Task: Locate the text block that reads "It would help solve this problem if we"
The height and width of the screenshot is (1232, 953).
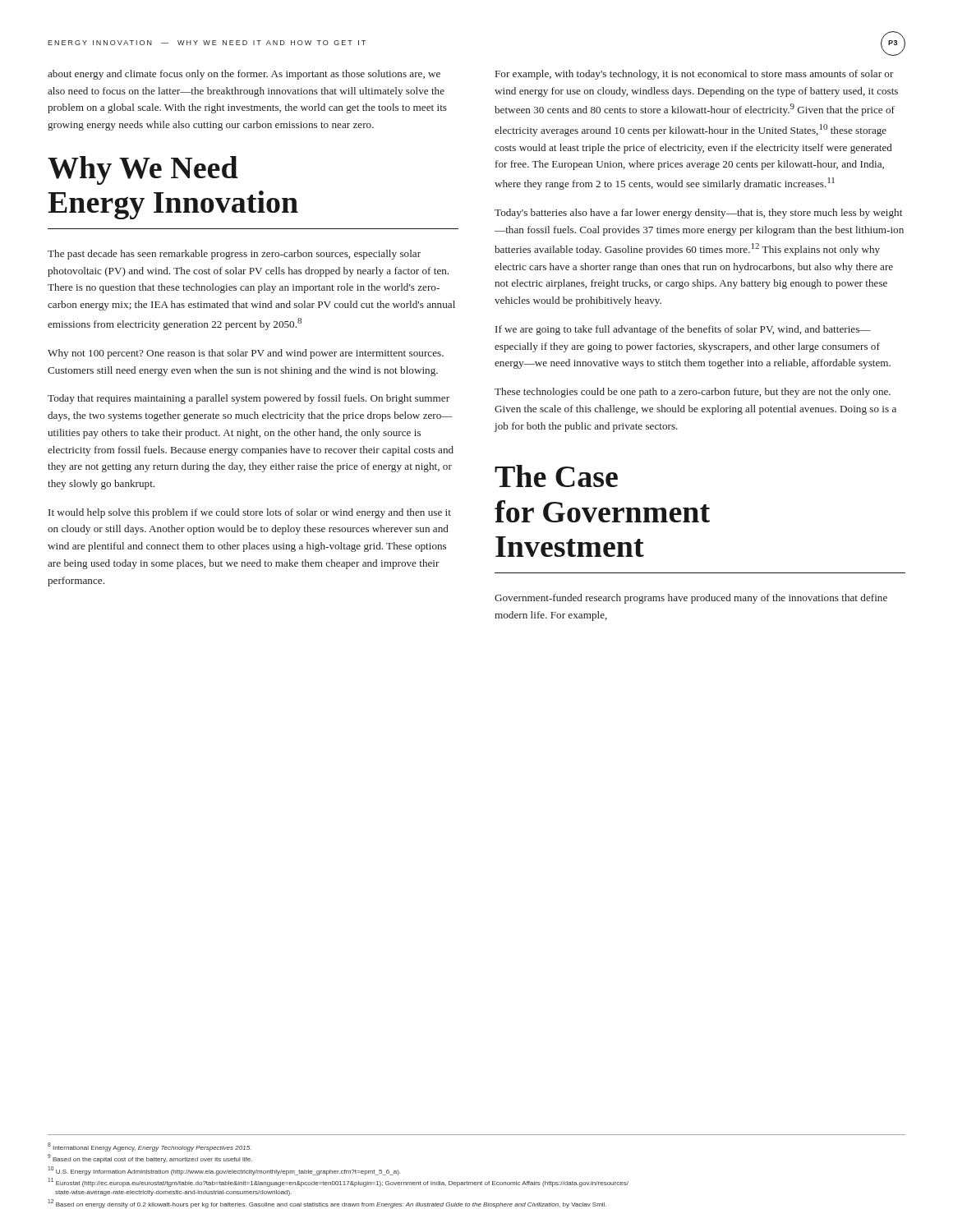Action: pyautogui.click(x=249, y=546)
